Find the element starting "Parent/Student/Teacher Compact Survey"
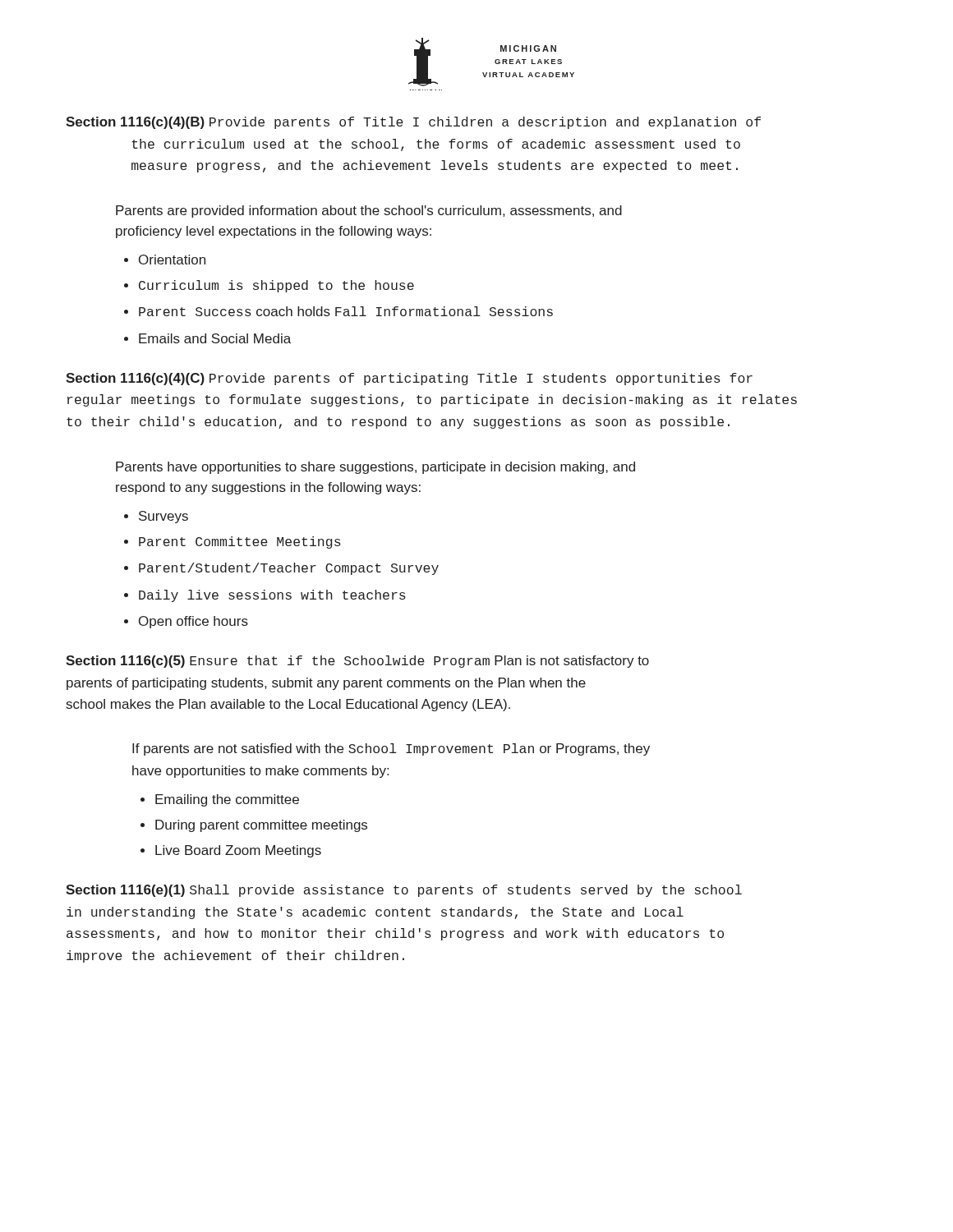Viewport: 953px width, 1232px height. click(289, 569)
